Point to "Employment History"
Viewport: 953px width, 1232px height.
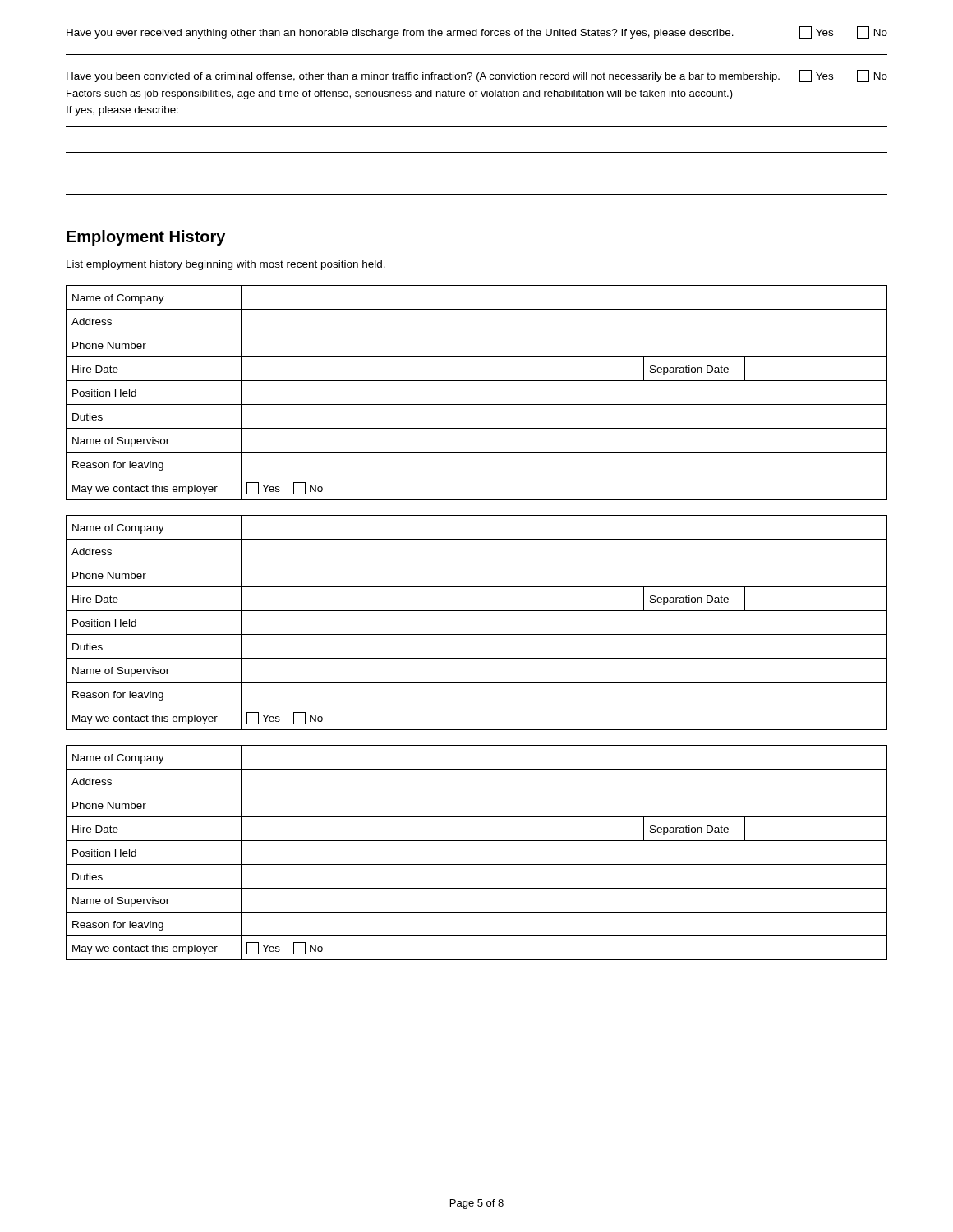pyautogui.click(x=146, y=237)
